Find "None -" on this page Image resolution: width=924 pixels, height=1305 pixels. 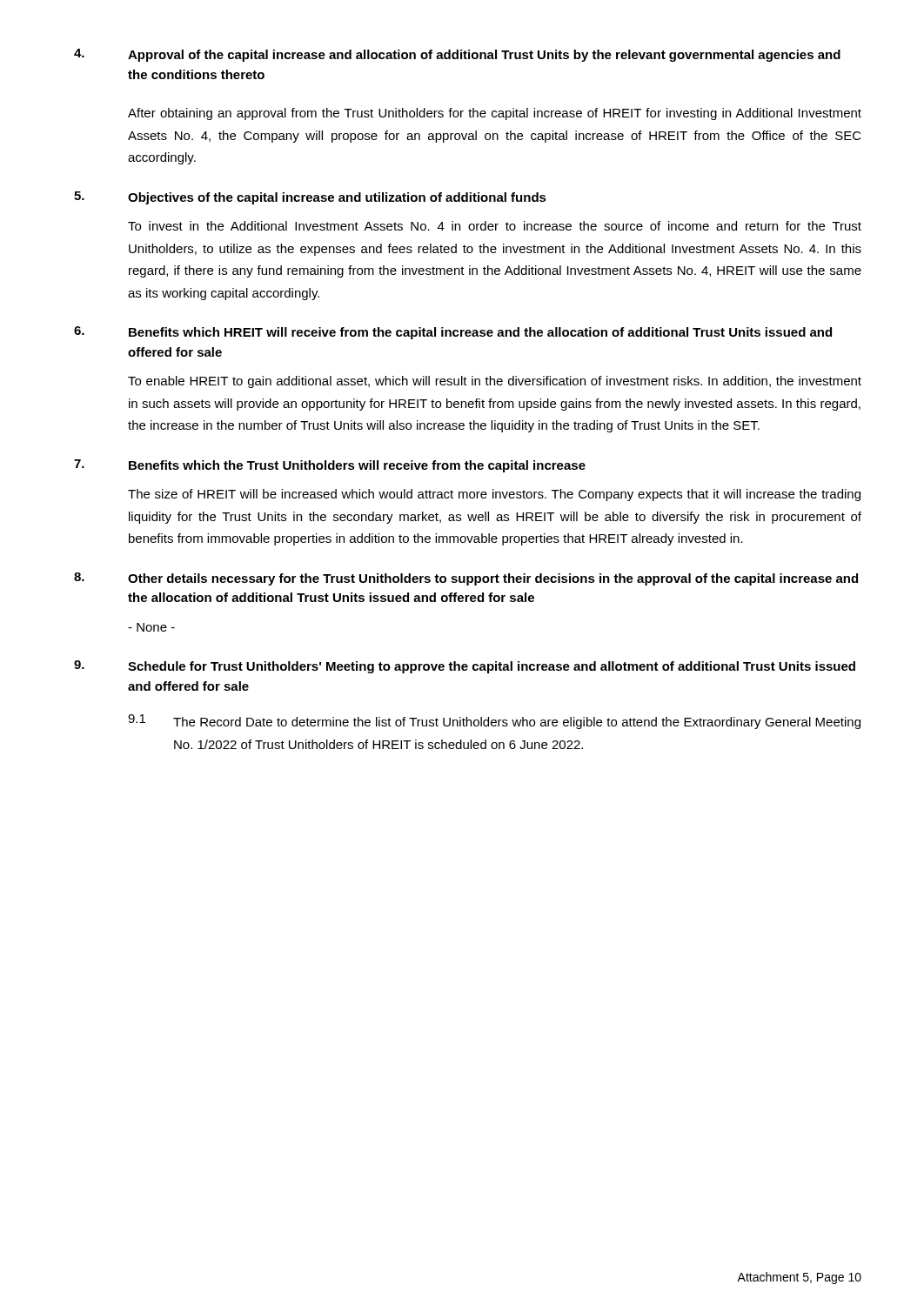(x=151, y=627)
